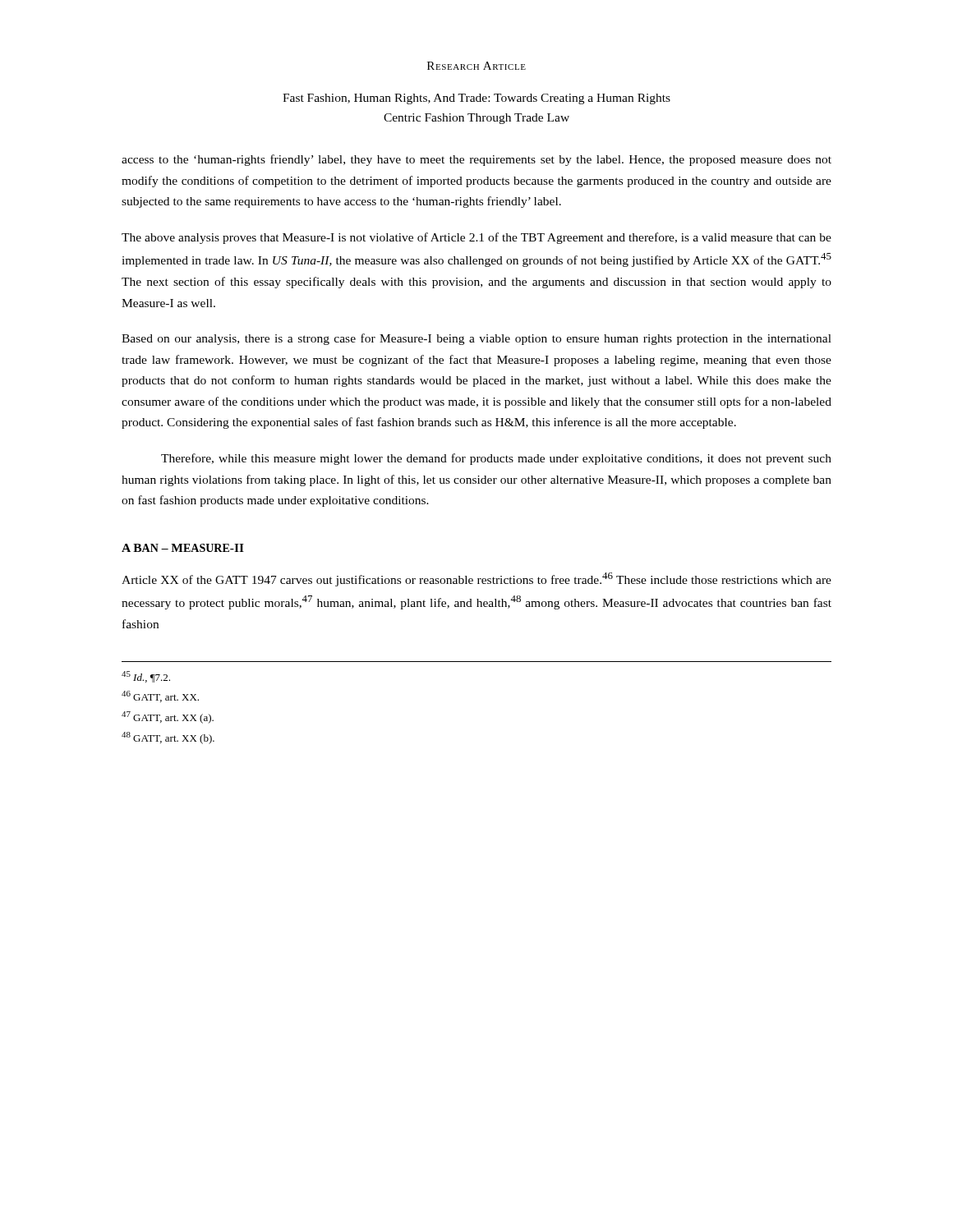The height and width of the screenshot is (1232, 953).
Task: Find the text starting "Based on our analysis, there"
Action: [476, 380]
